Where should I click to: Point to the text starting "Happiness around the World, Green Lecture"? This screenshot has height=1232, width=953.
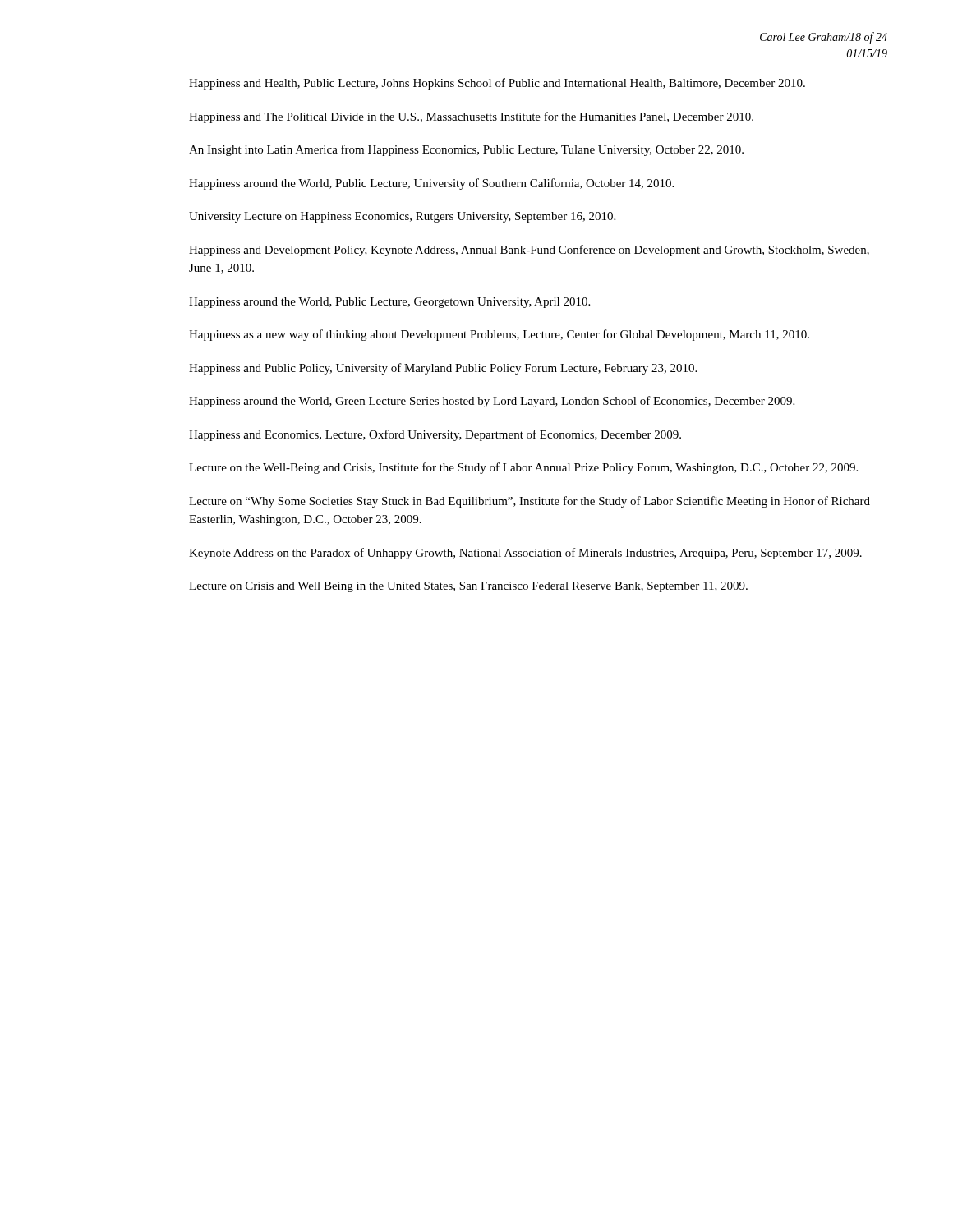point(492,401)
